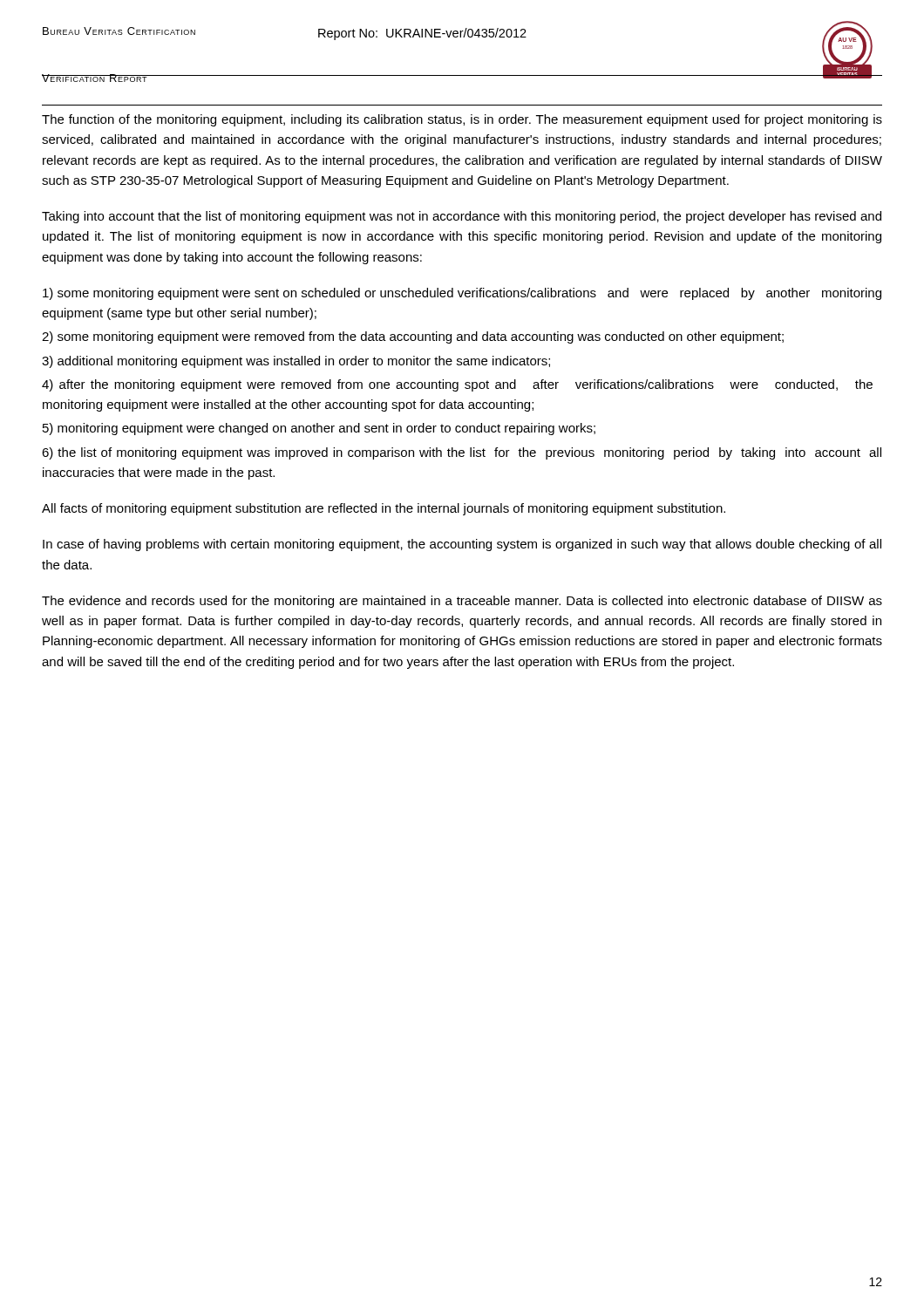Locate the block of text that opens with "3) additional monitoring equipment was"
Viewport: 924px width, 1308px height.
click(x=297, y=360)
